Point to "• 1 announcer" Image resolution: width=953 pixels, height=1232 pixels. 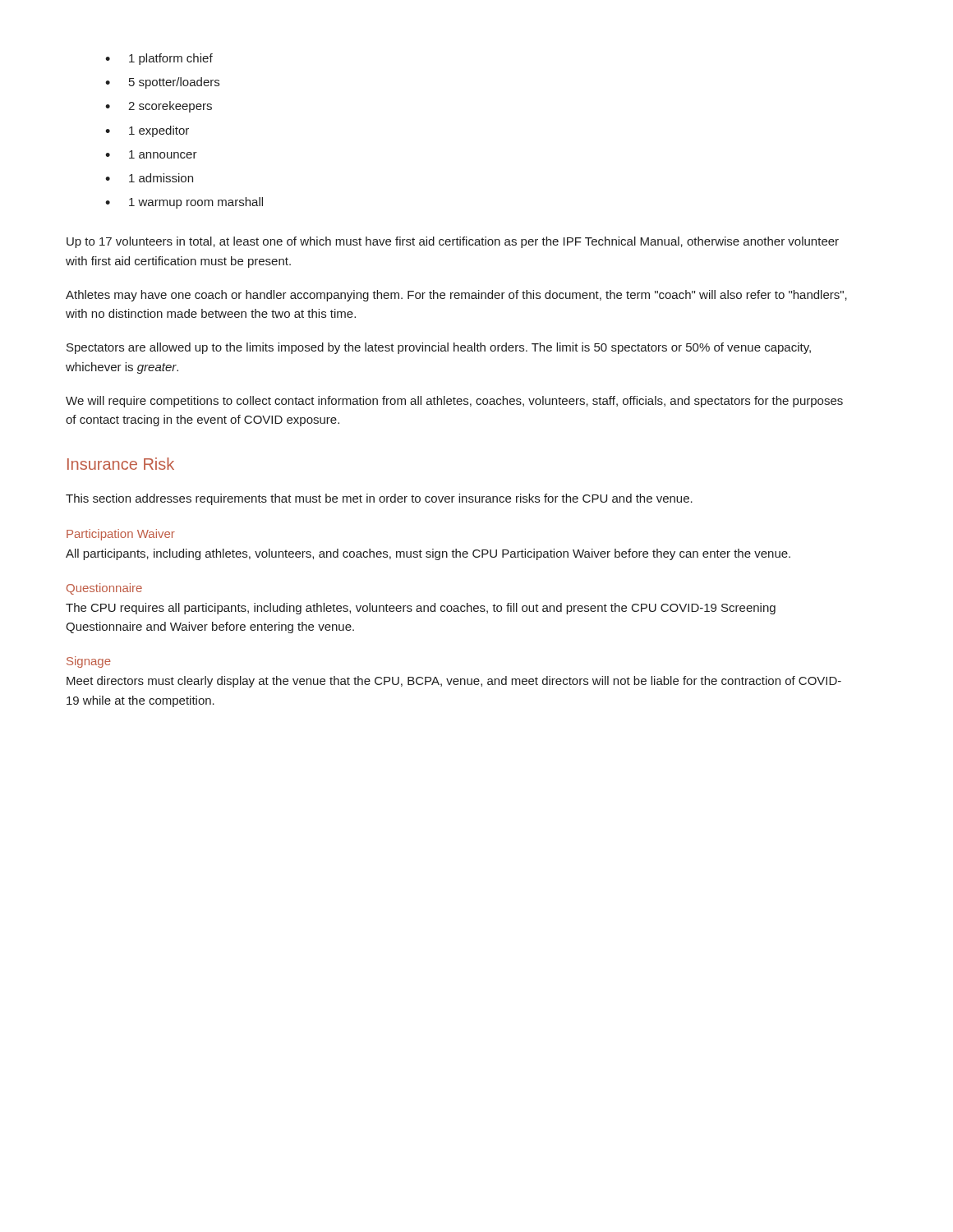click(151, 154)
